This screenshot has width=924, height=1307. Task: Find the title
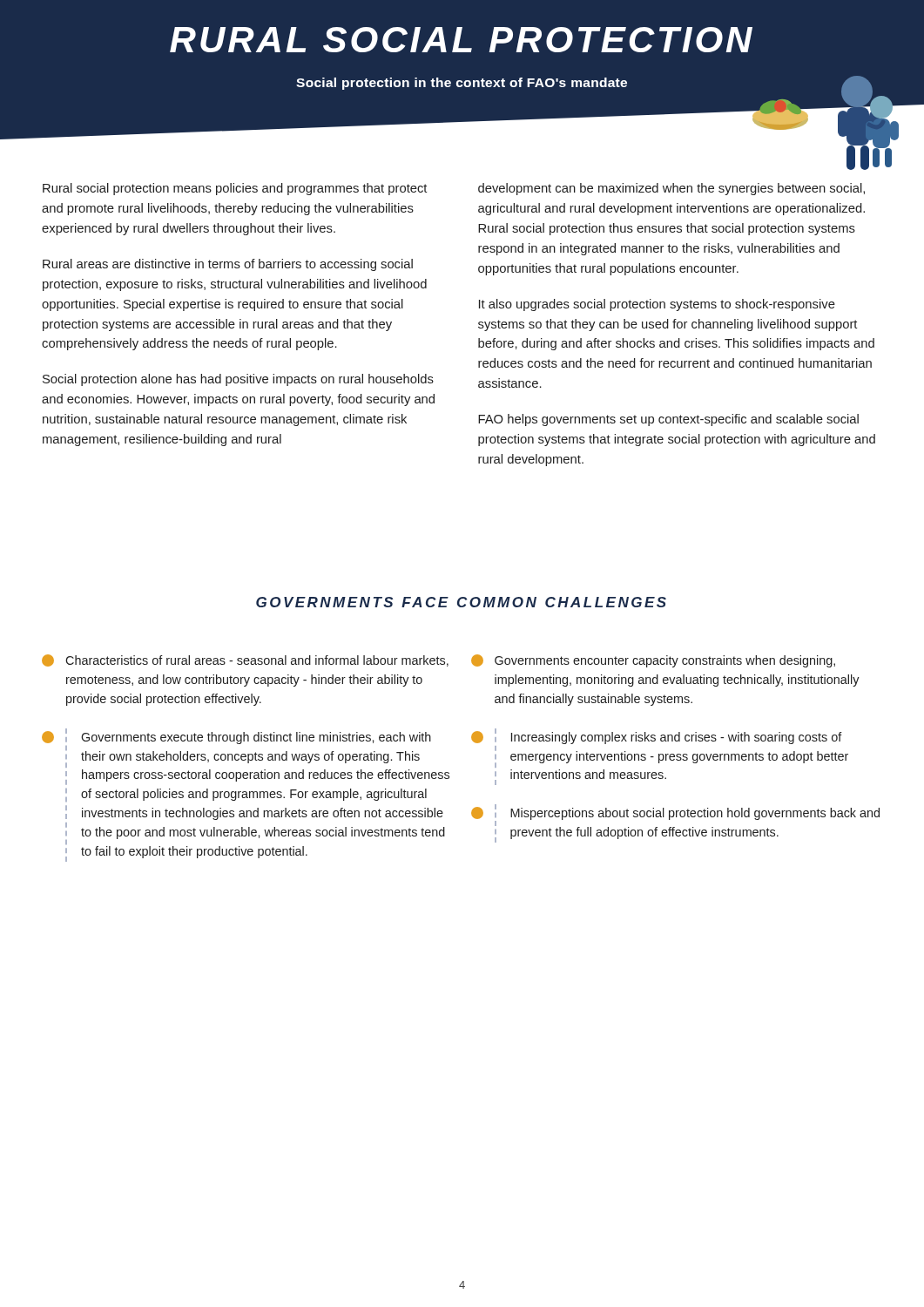click(x=462, y=40)
